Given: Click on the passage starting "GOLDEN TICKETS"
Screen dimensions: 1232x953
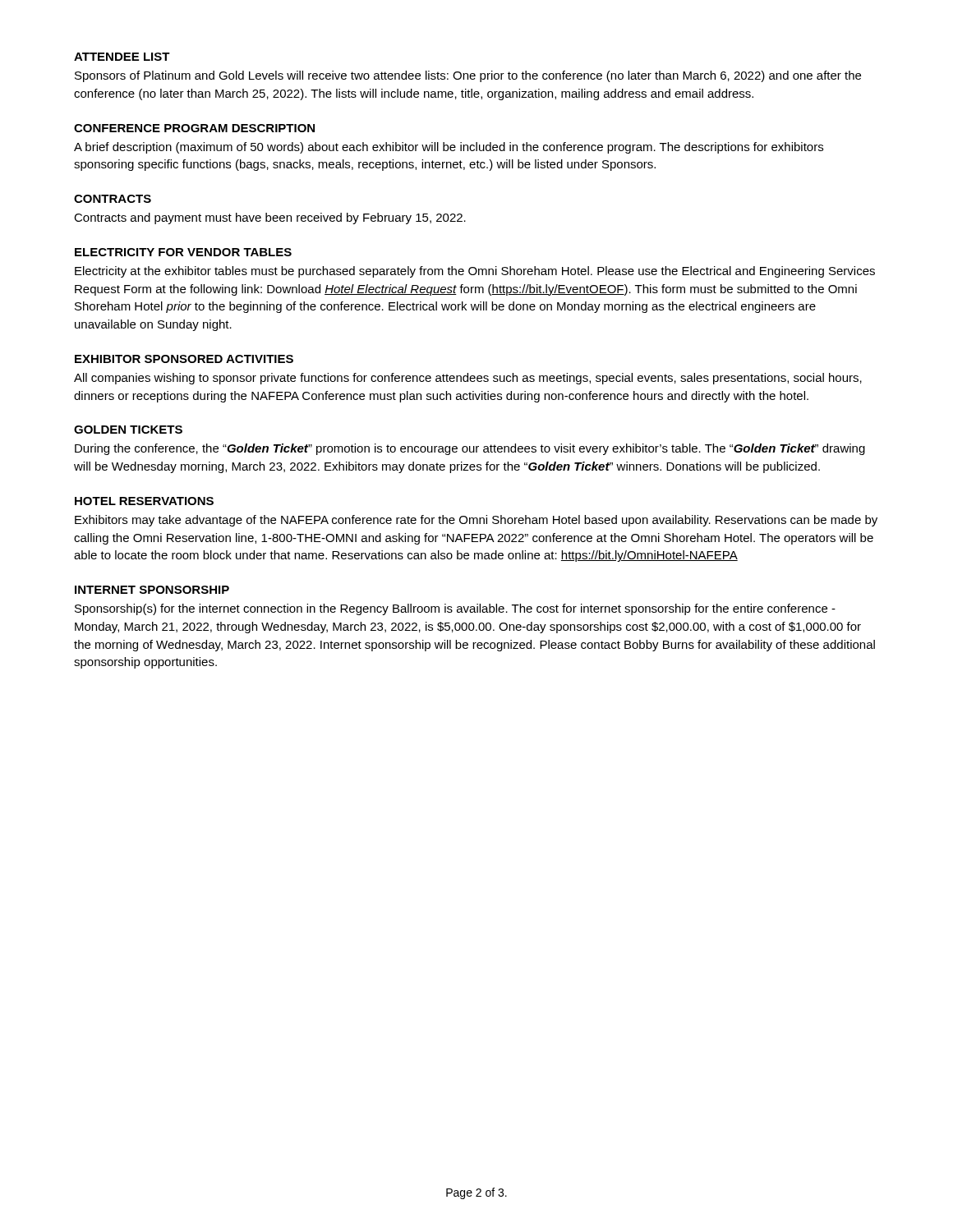Looking at the screenshot, I should pos(128,429).
